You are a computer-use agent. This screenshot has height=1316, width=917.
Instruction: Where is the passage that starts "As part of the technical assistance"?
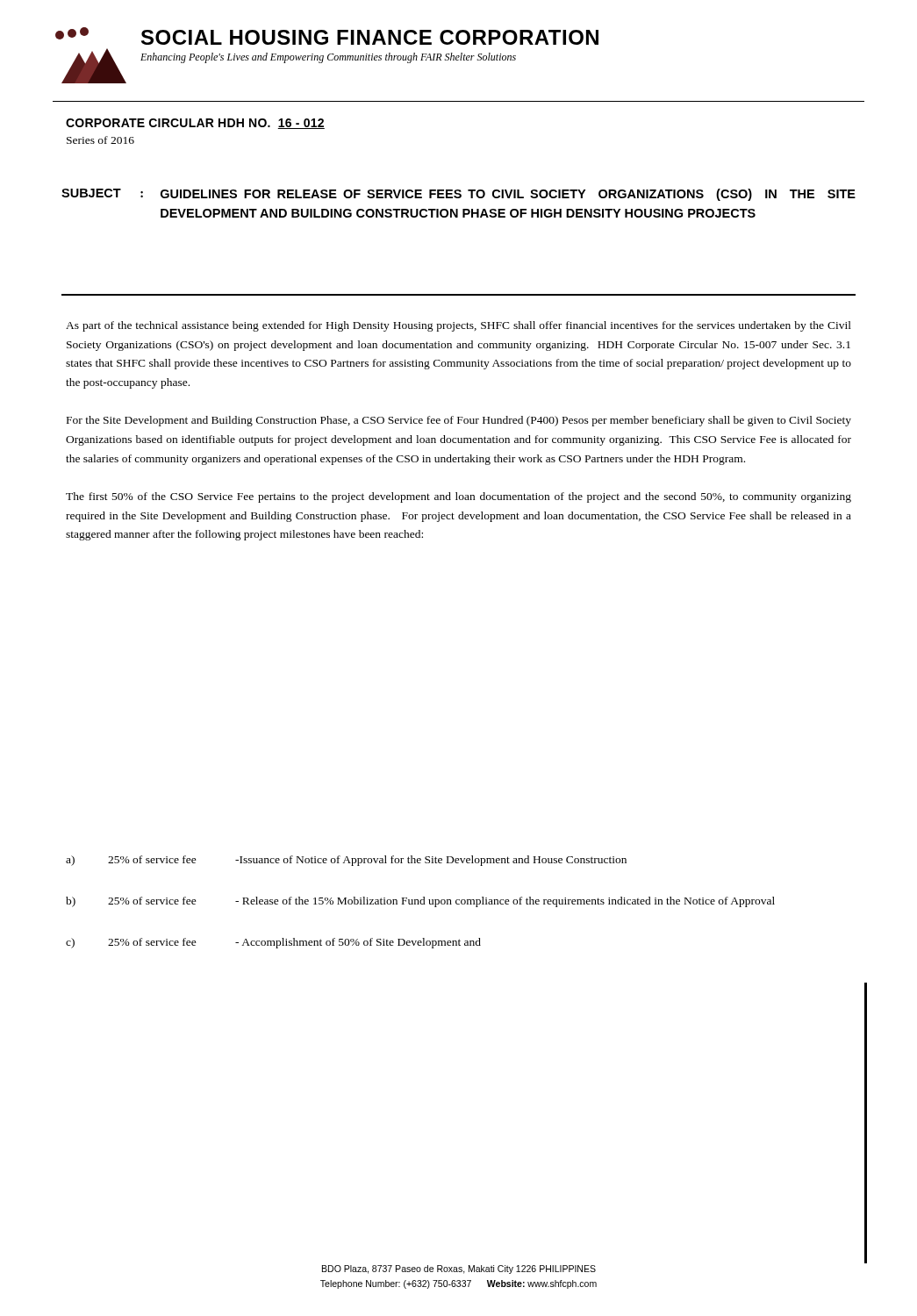pos(458,353)
